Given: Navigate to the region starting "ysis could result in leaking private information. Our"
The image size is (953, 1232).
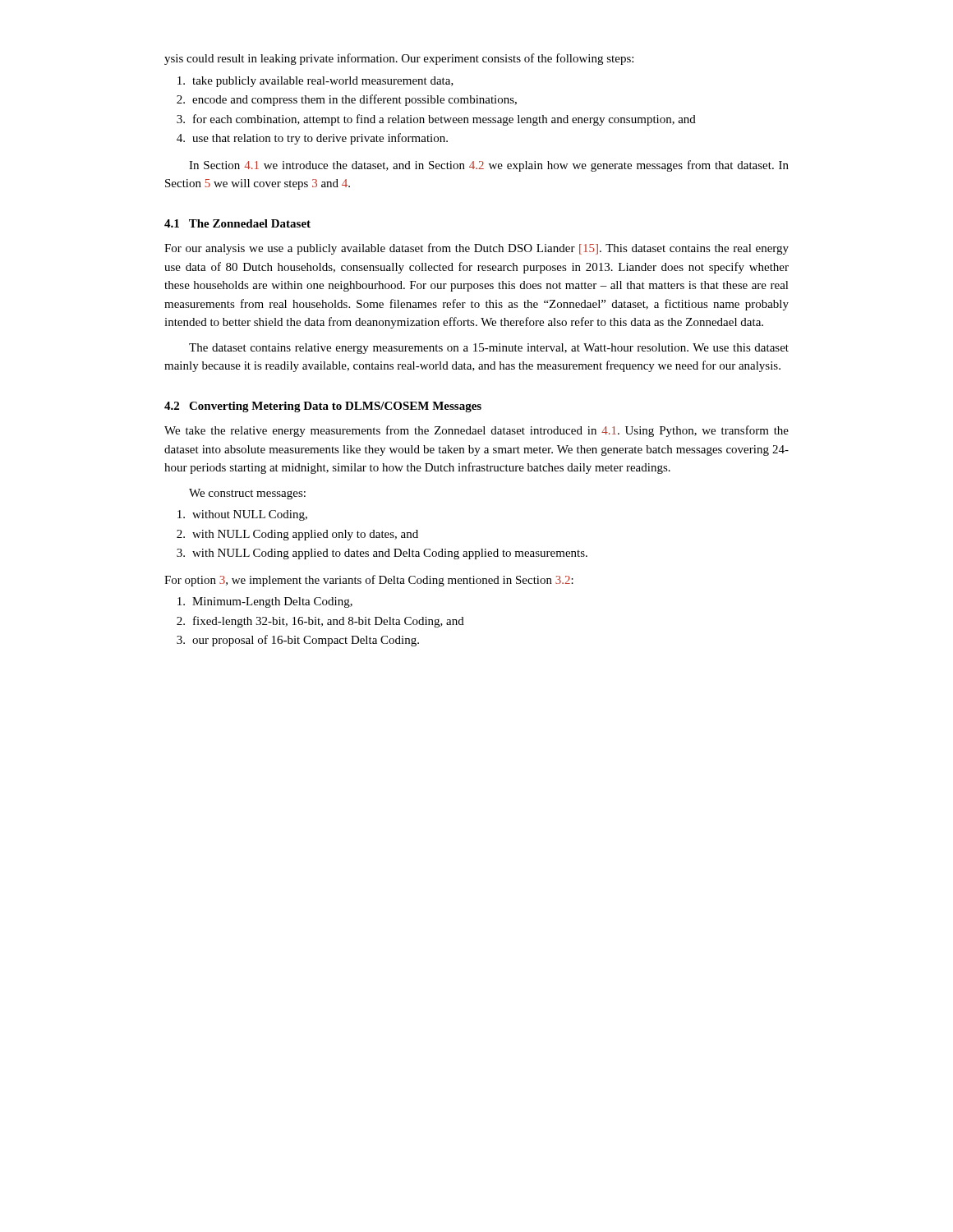Looking at the screenshot, I should (x=476, y=59).
